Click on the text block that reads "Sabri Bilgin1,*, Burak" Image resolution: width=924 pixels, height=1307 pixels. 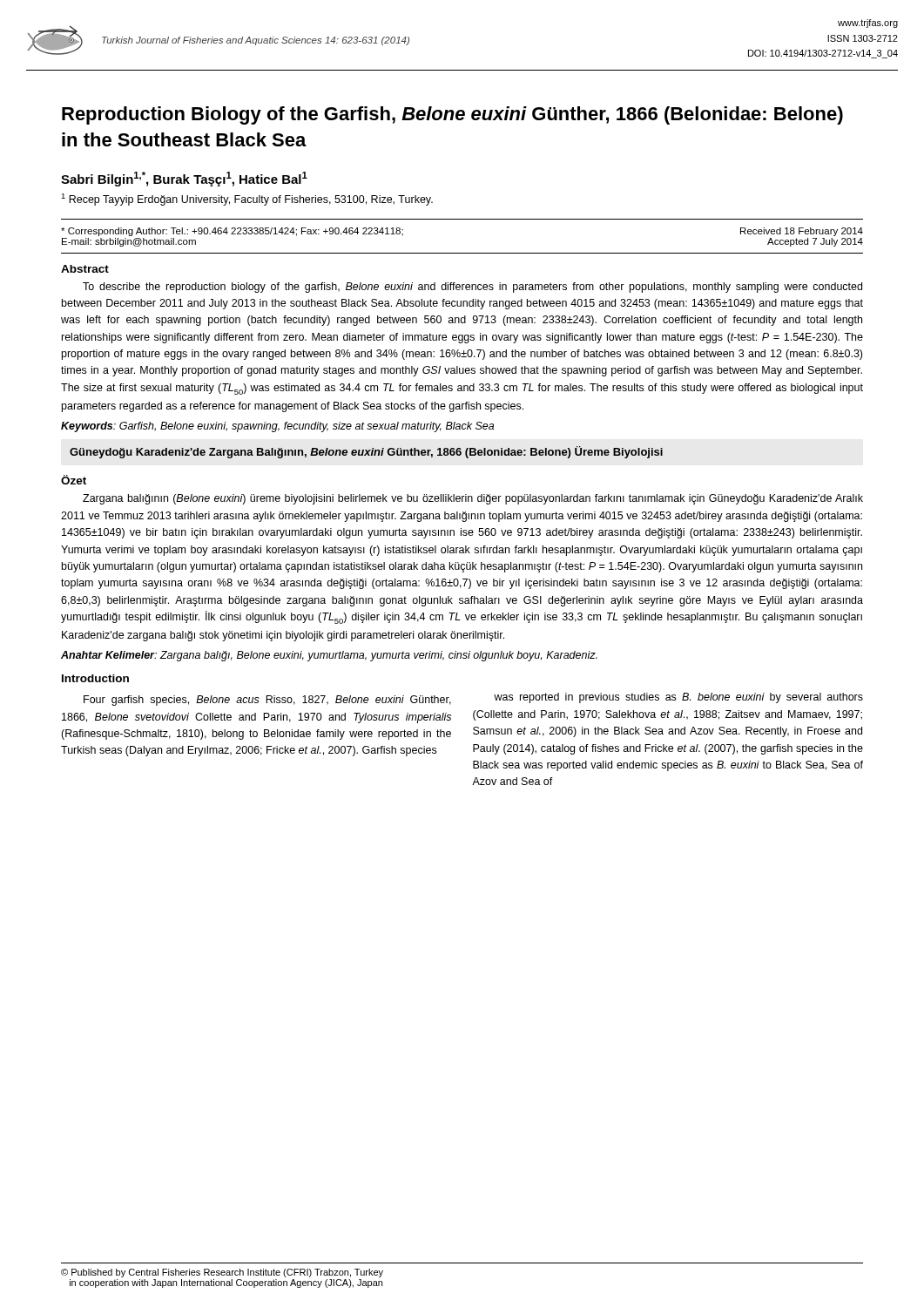tap(184, 178)
